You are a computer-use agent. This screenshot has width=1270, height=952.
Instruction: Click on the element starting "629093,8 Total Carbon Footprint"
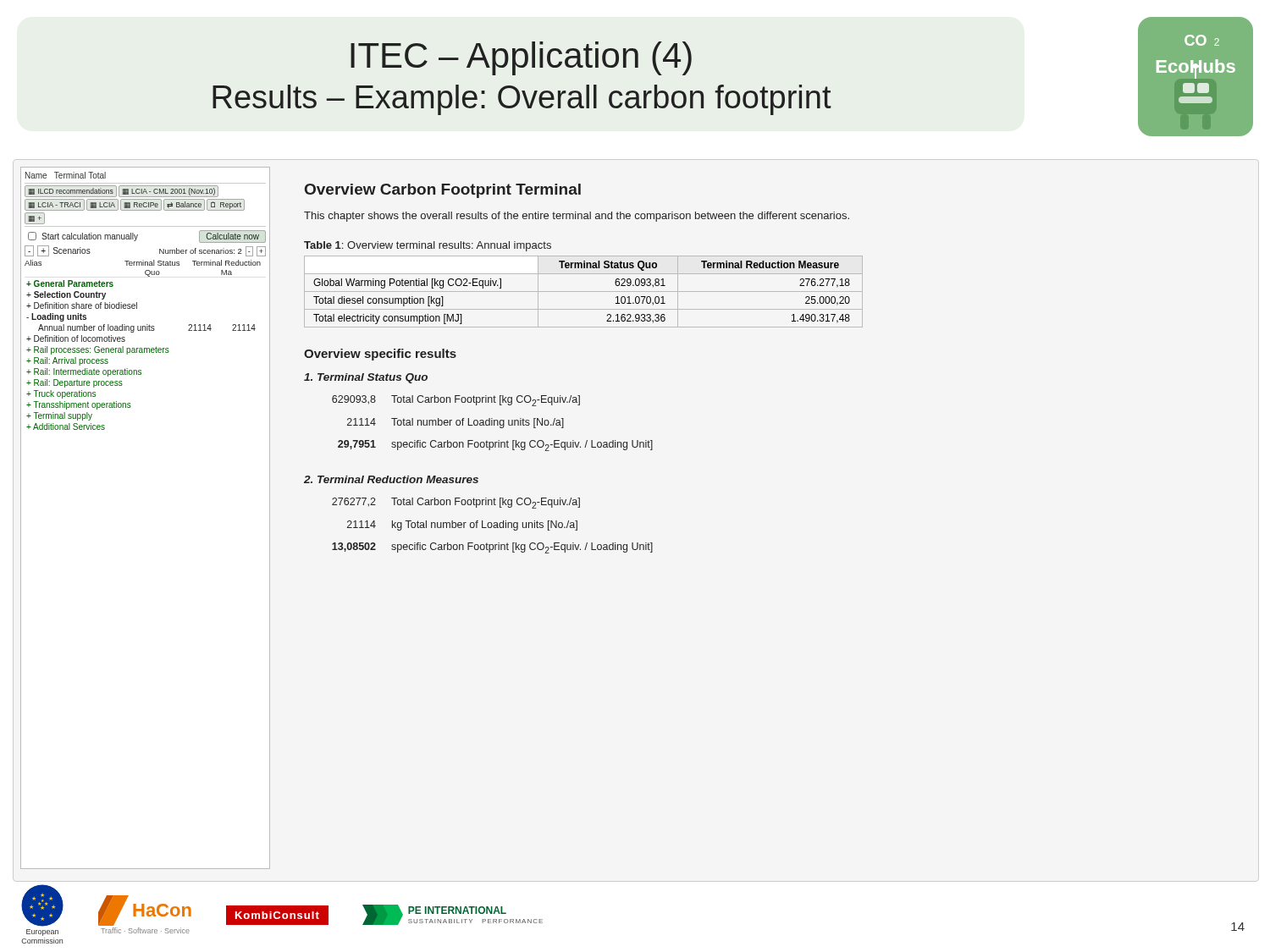(x=456, y=401)
